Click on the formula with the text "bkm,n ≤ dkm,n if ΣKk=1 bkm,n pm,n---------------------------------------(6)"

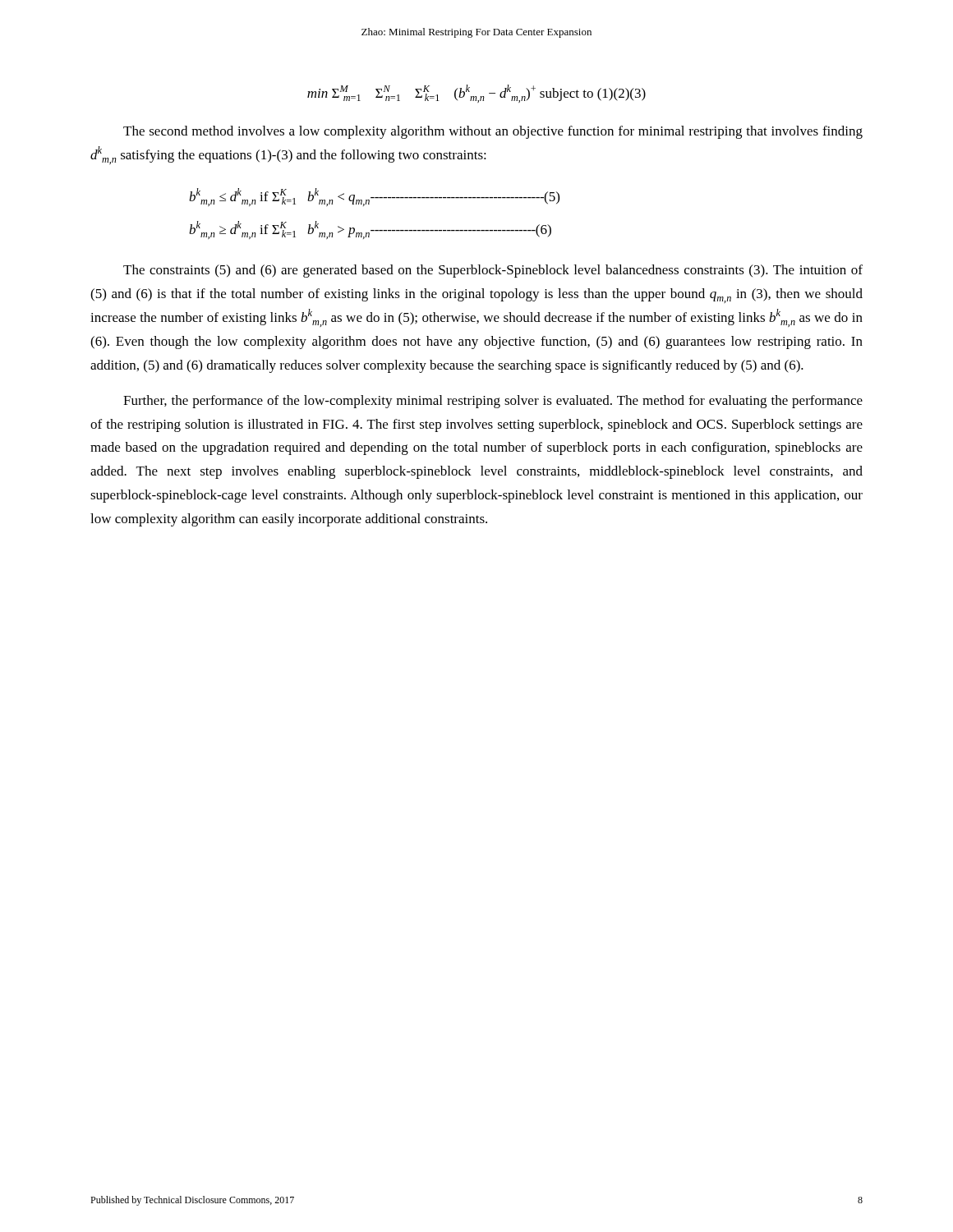(x=374, y=197)
